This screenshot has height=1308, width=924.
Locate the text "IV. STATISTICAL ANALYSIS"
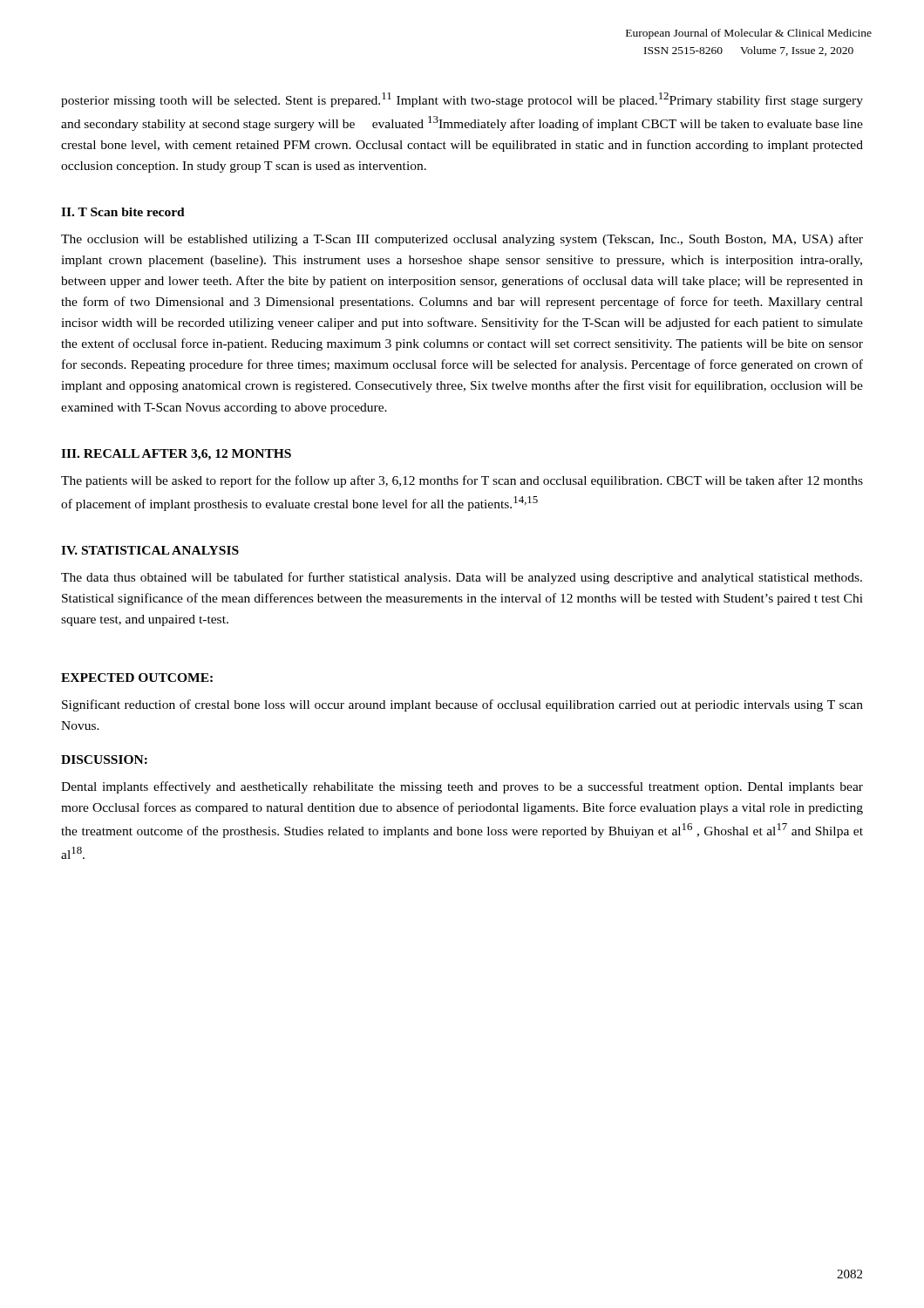[x=150, y=550]
